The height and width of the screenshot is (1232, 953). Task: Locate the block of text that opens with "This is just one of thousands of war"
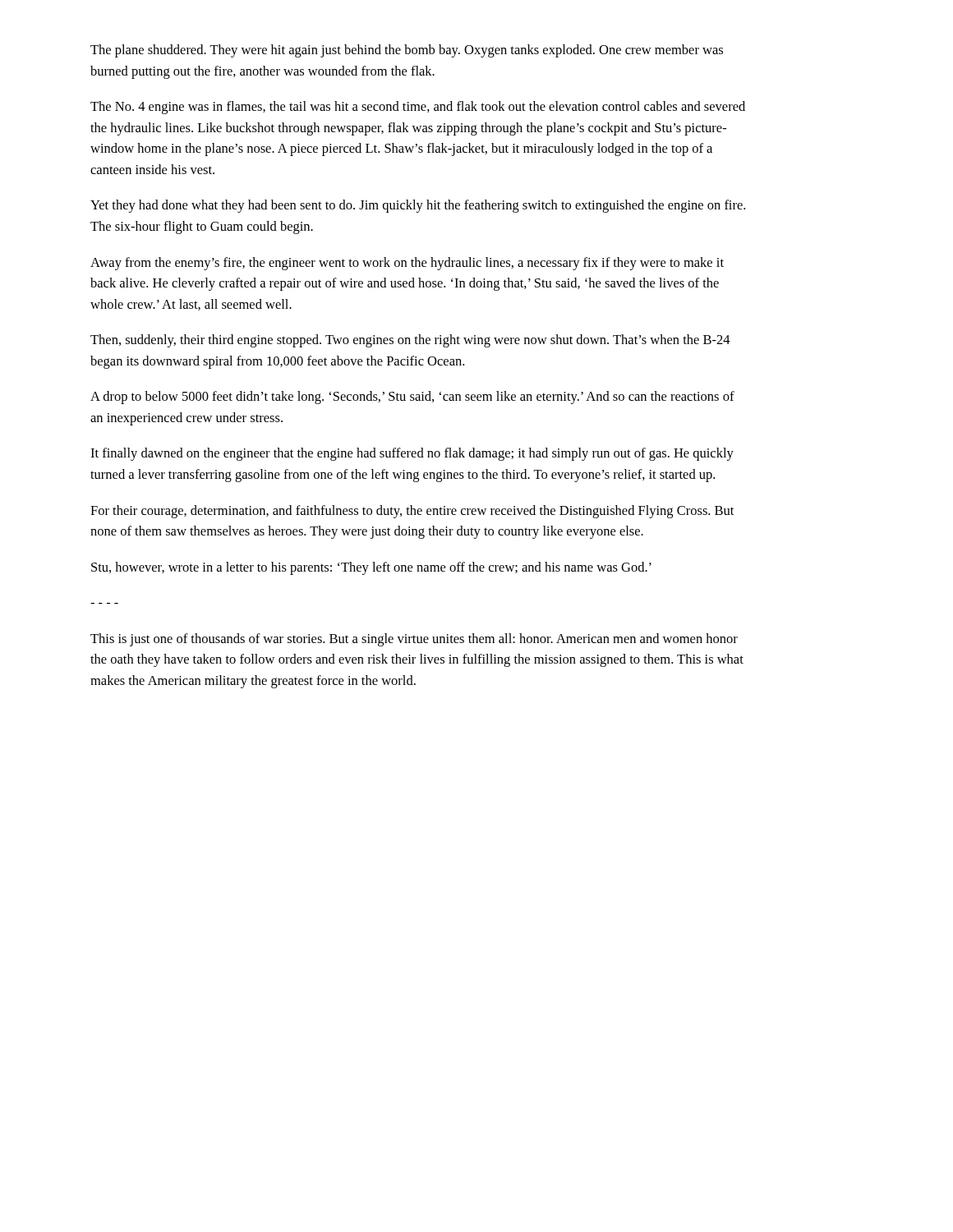click(x=417, y=659)
